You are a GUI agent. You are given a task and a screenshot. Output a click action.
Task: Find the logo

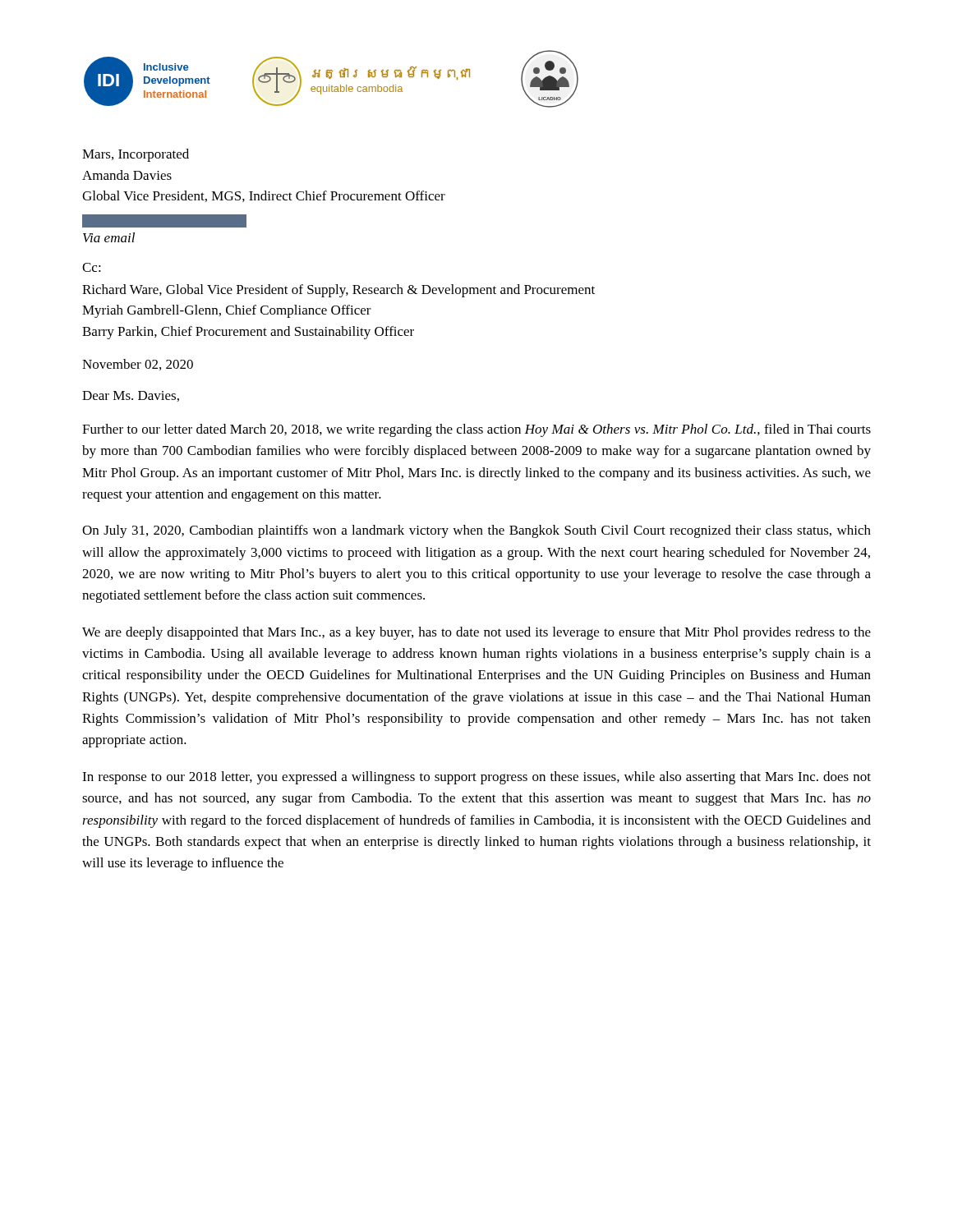[x=476, y=81]
